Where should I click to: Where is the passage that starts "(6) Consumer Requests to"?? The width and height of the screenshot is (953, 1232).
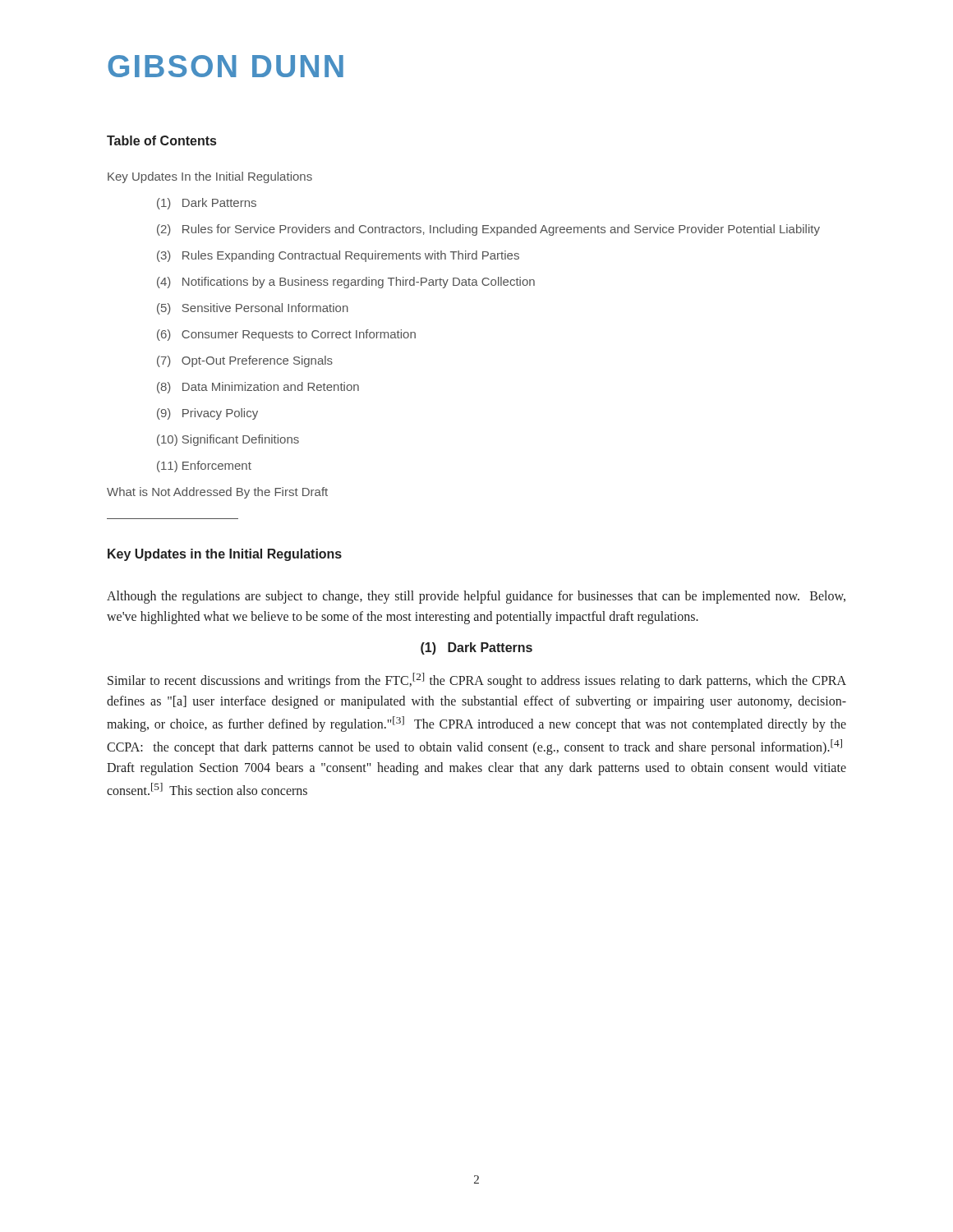[x=286, y=335]
